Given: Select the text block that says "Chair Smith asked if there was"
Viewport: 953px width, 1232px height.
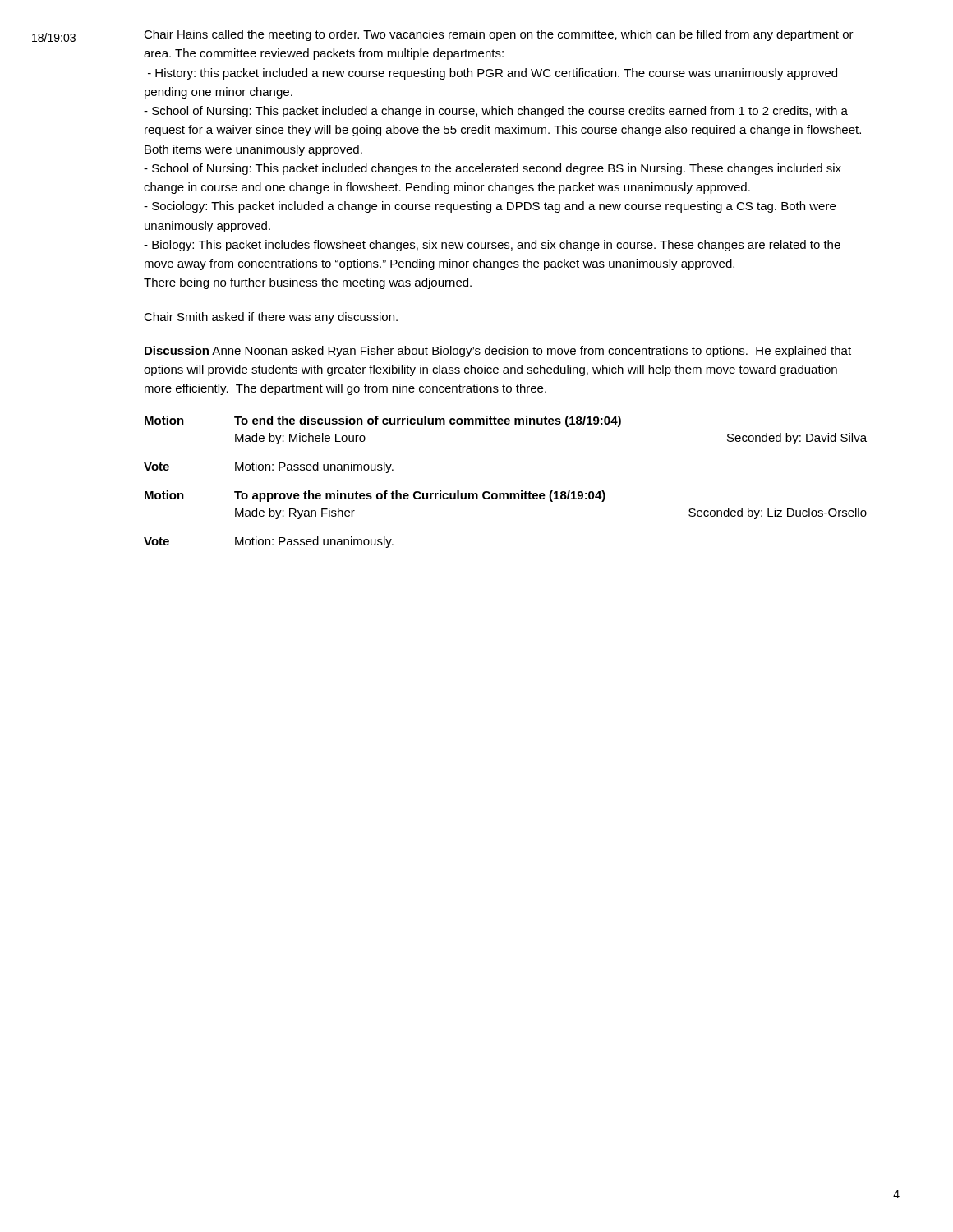Looking at the screenshot, I should tap(271, 316).
